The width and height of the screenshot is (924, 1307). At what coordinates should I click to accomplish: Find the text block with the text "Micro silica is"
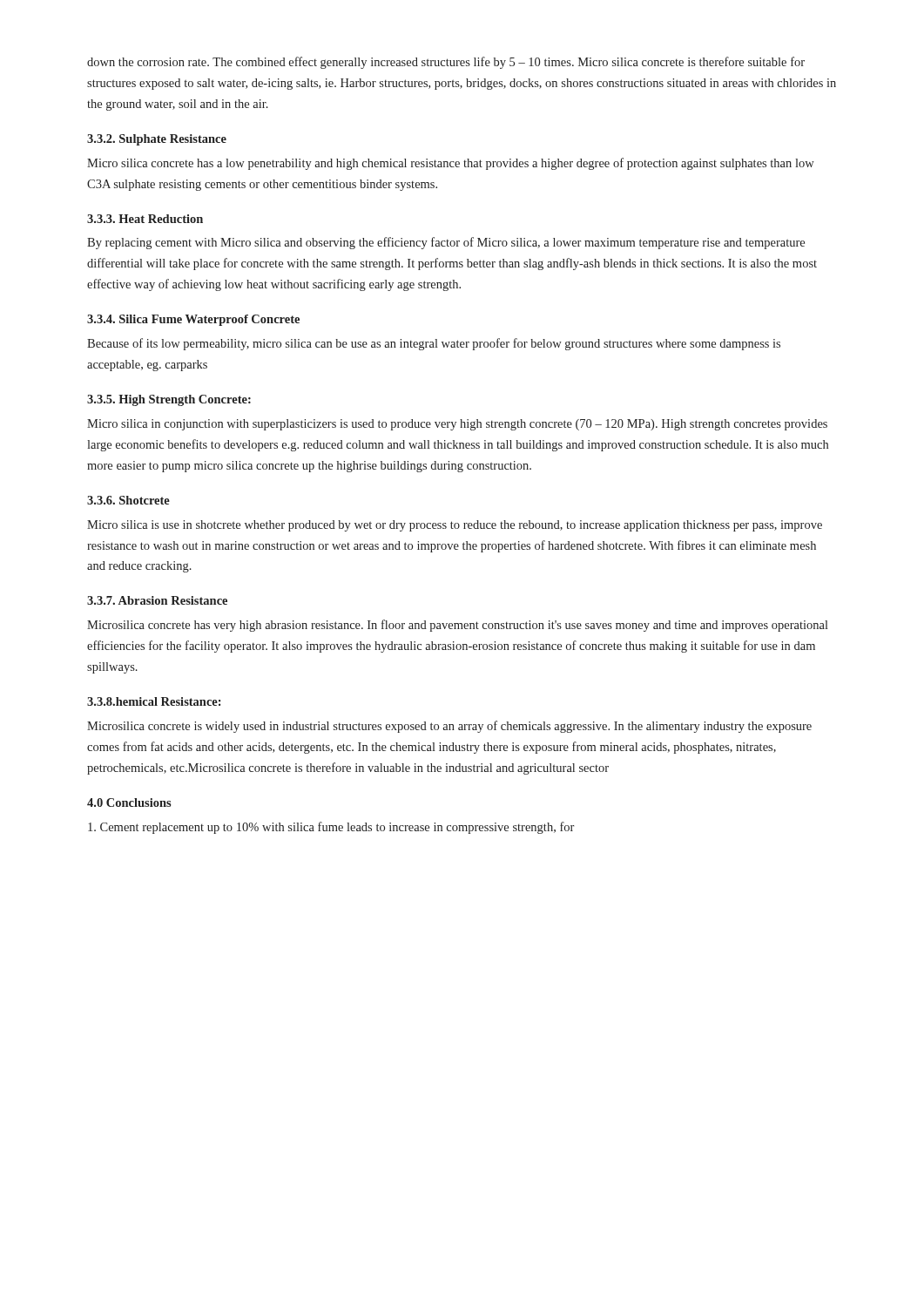pyautogui.click(x=455, y=545)
